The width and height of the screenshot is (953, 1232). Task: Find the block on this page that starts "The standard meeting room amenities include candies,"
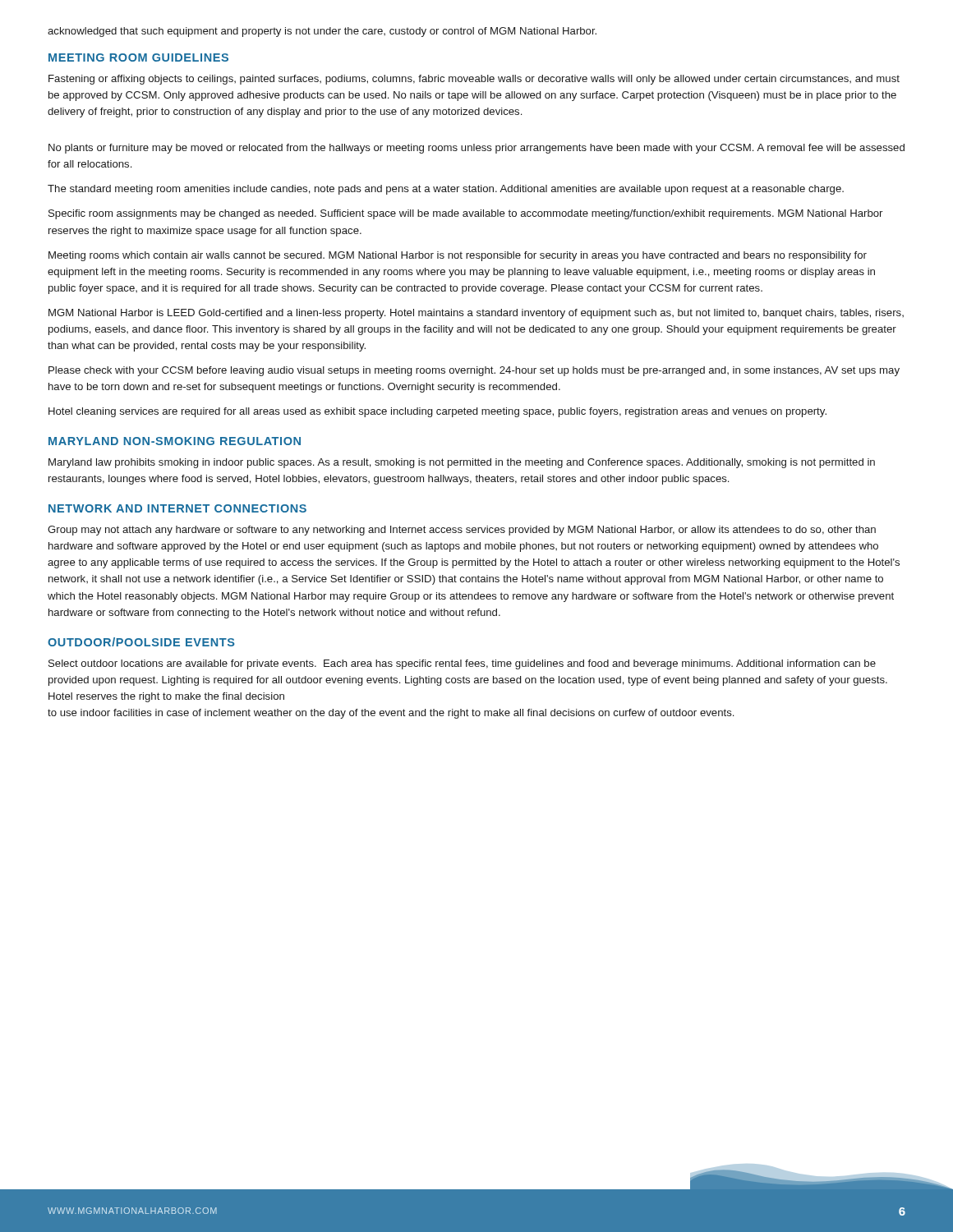pyautogui.click(x=446, y=189)
